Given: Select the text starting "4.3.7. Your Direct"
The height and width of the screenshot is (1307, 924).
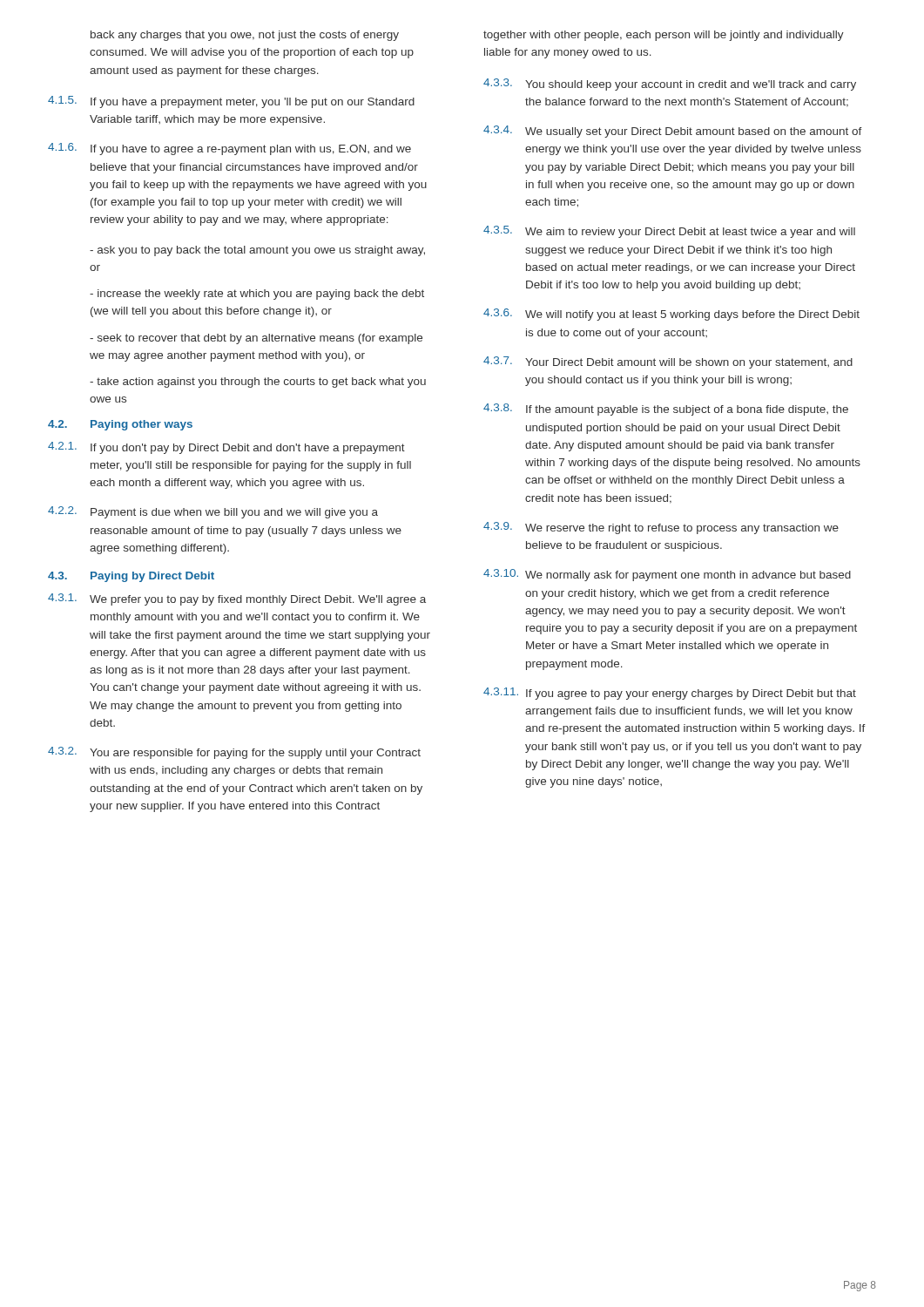Looking at the screenshot, I should click(675, 371).
